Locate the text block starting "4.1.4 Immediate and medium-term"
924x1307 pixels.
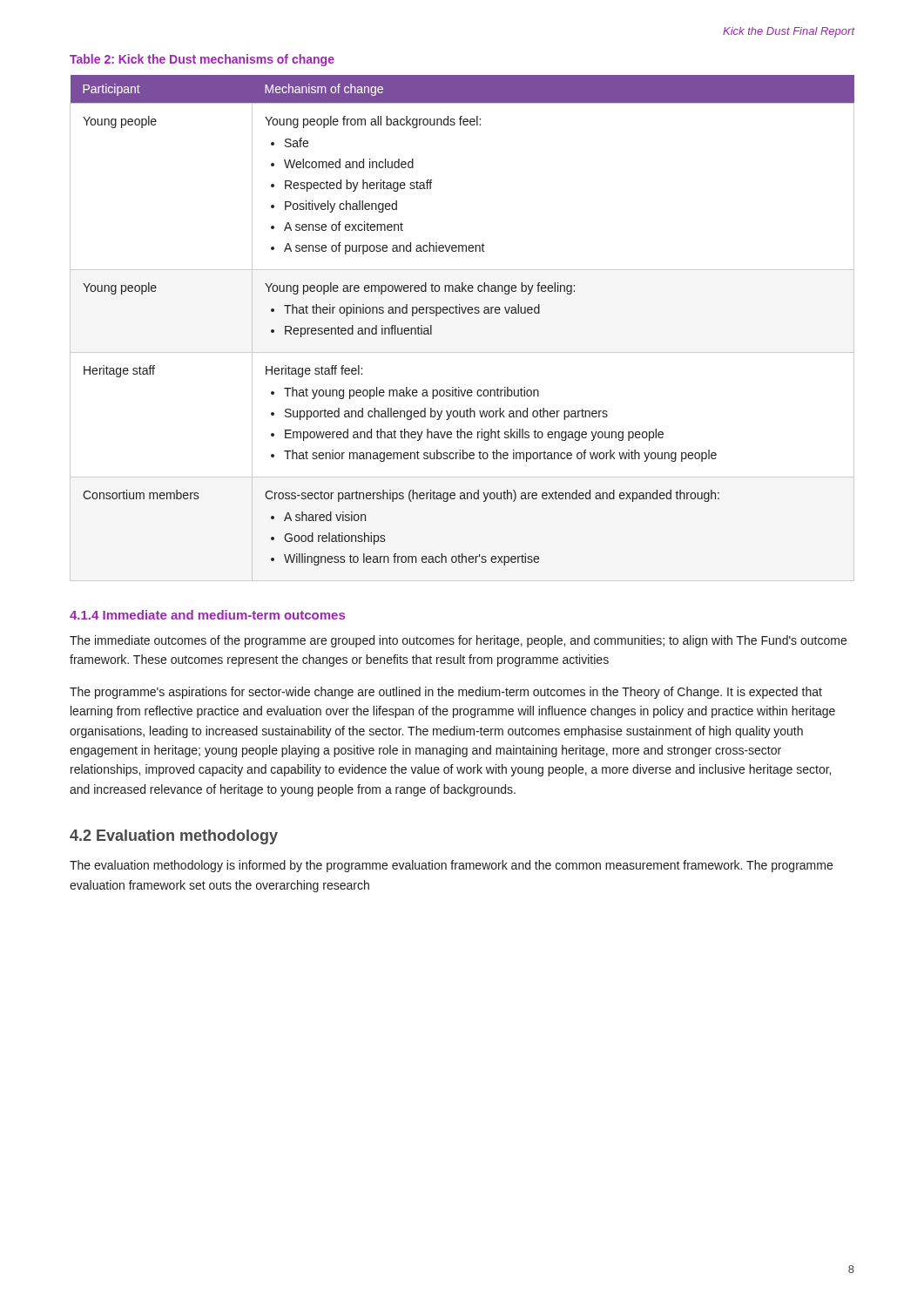click(x=208, y=615)
